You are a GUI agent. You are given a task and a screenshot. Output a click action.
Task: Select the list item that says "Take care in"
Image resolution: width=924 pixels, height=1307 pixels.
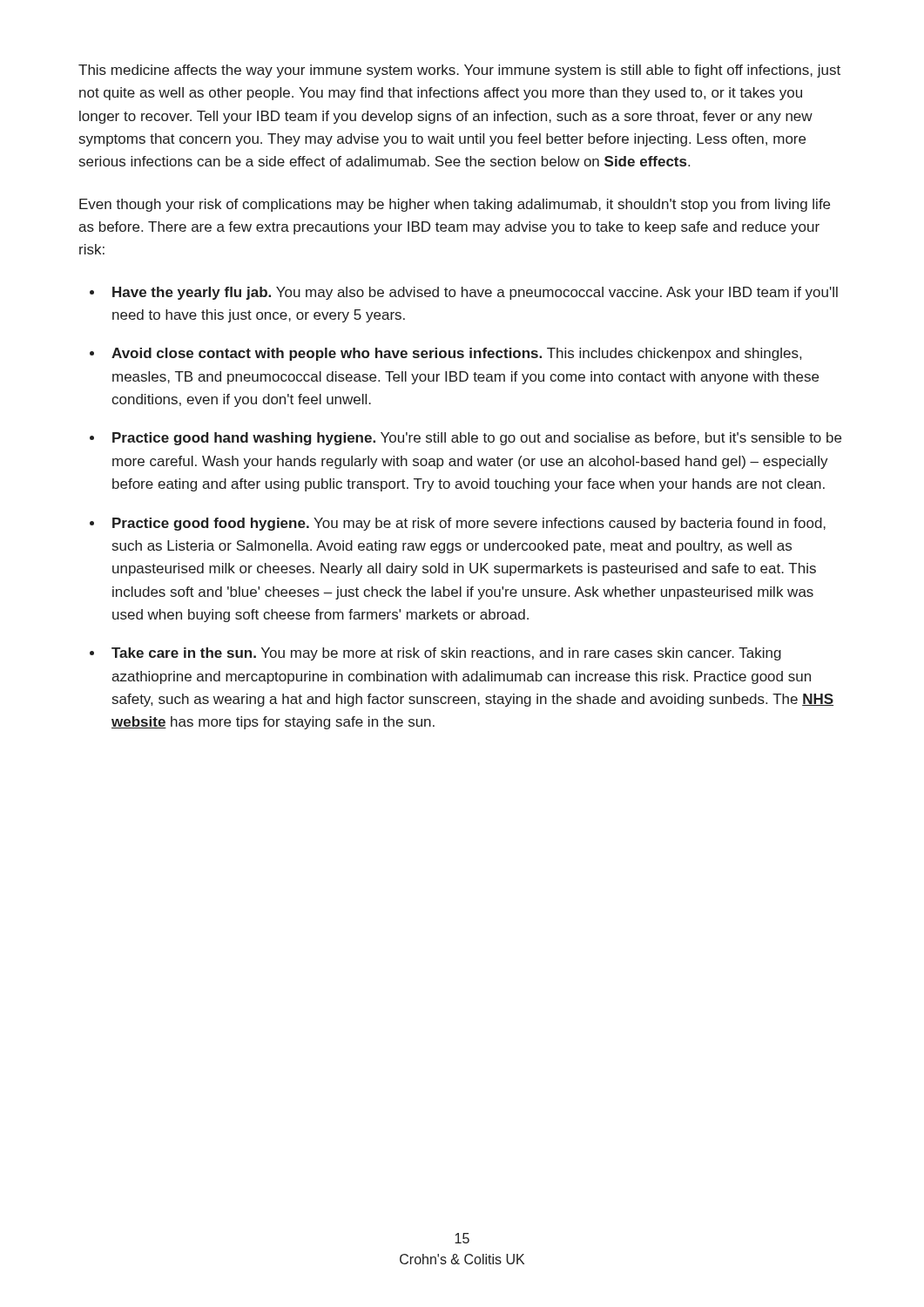(x=472, y=688)
